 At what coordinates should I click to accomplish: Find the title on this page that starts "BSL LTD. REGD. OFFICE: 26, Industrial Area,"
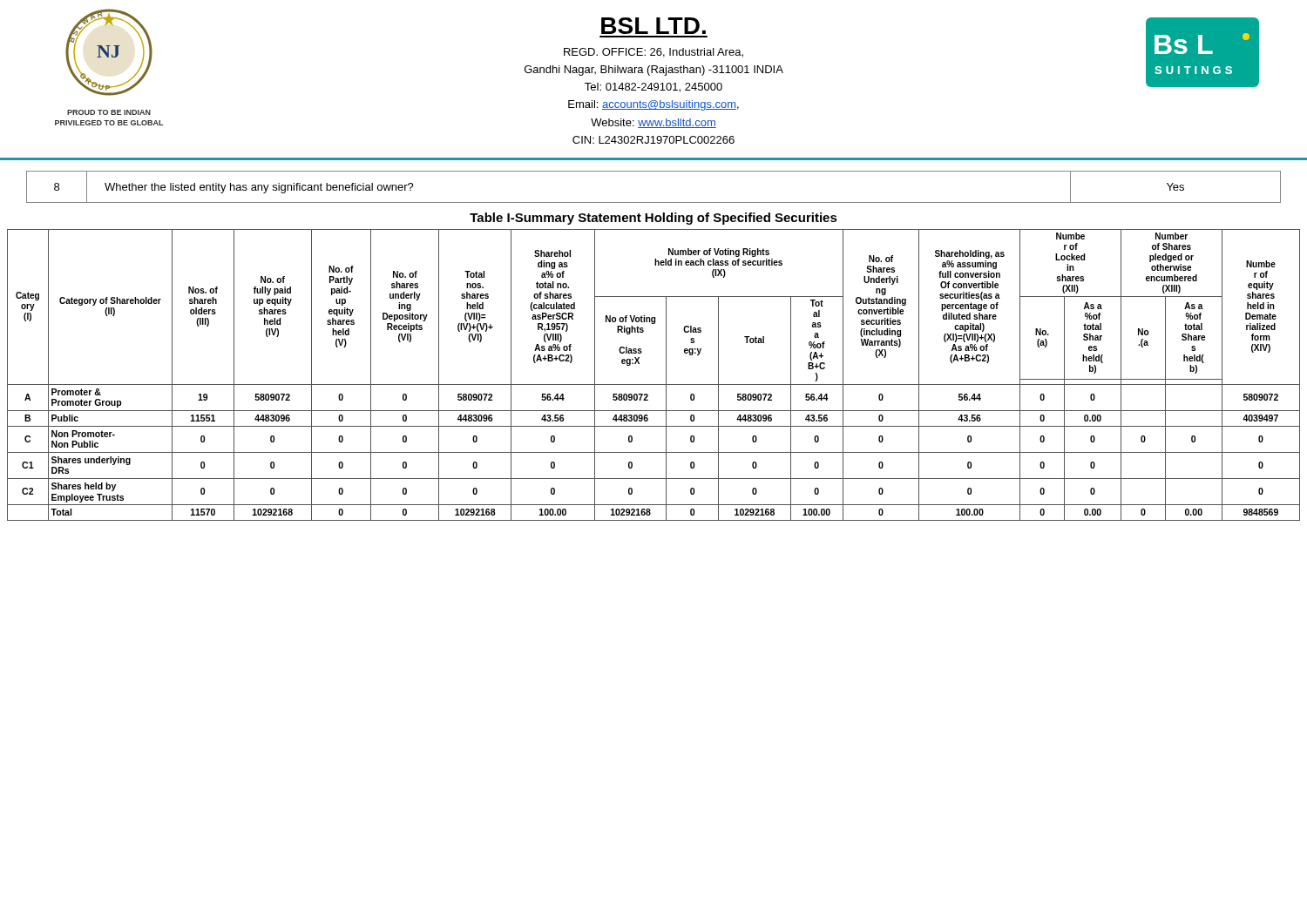(x=654, y=80)
